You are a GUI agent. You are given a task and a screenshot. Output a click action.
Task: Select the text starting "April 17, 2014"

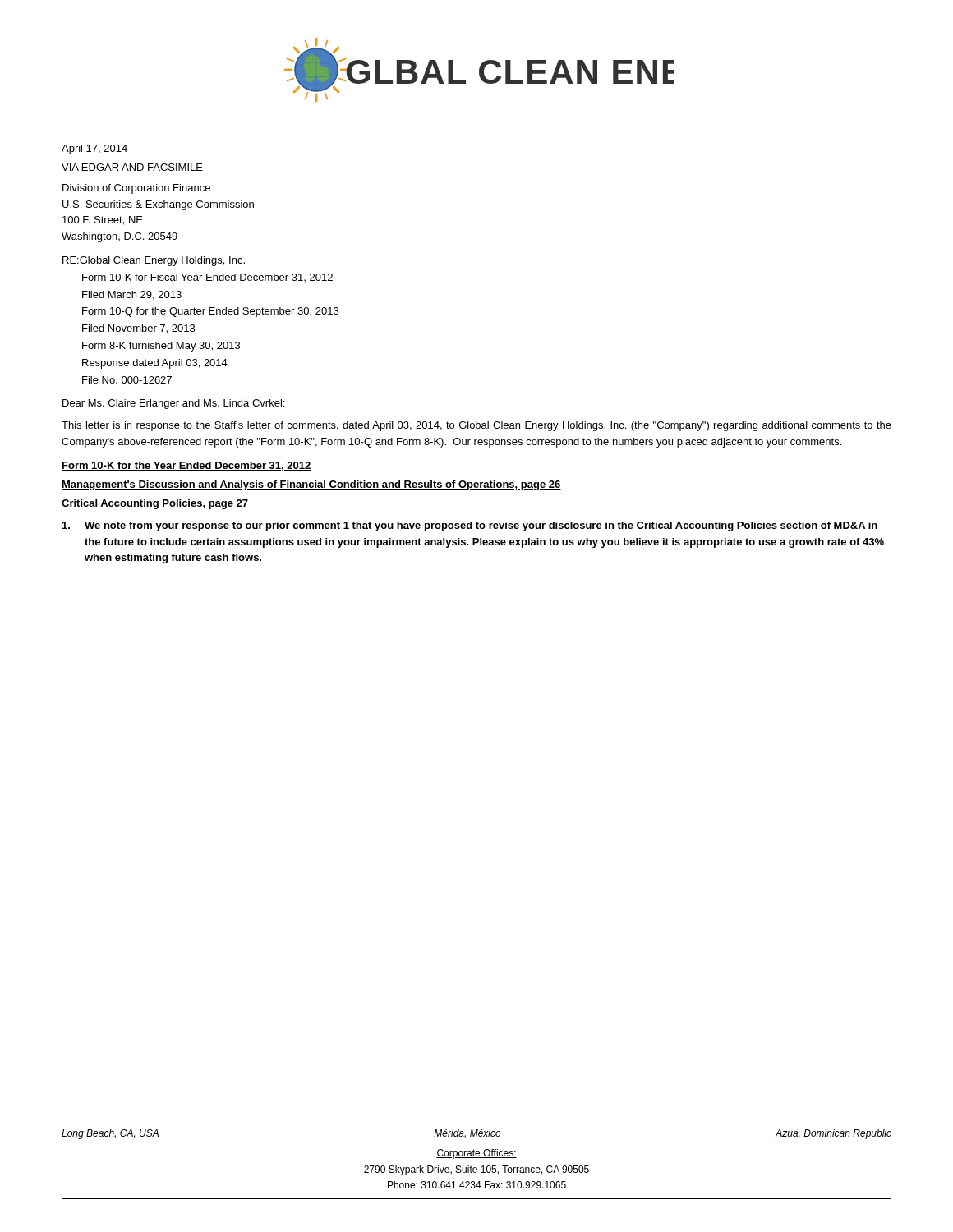(x=95, y=148)
